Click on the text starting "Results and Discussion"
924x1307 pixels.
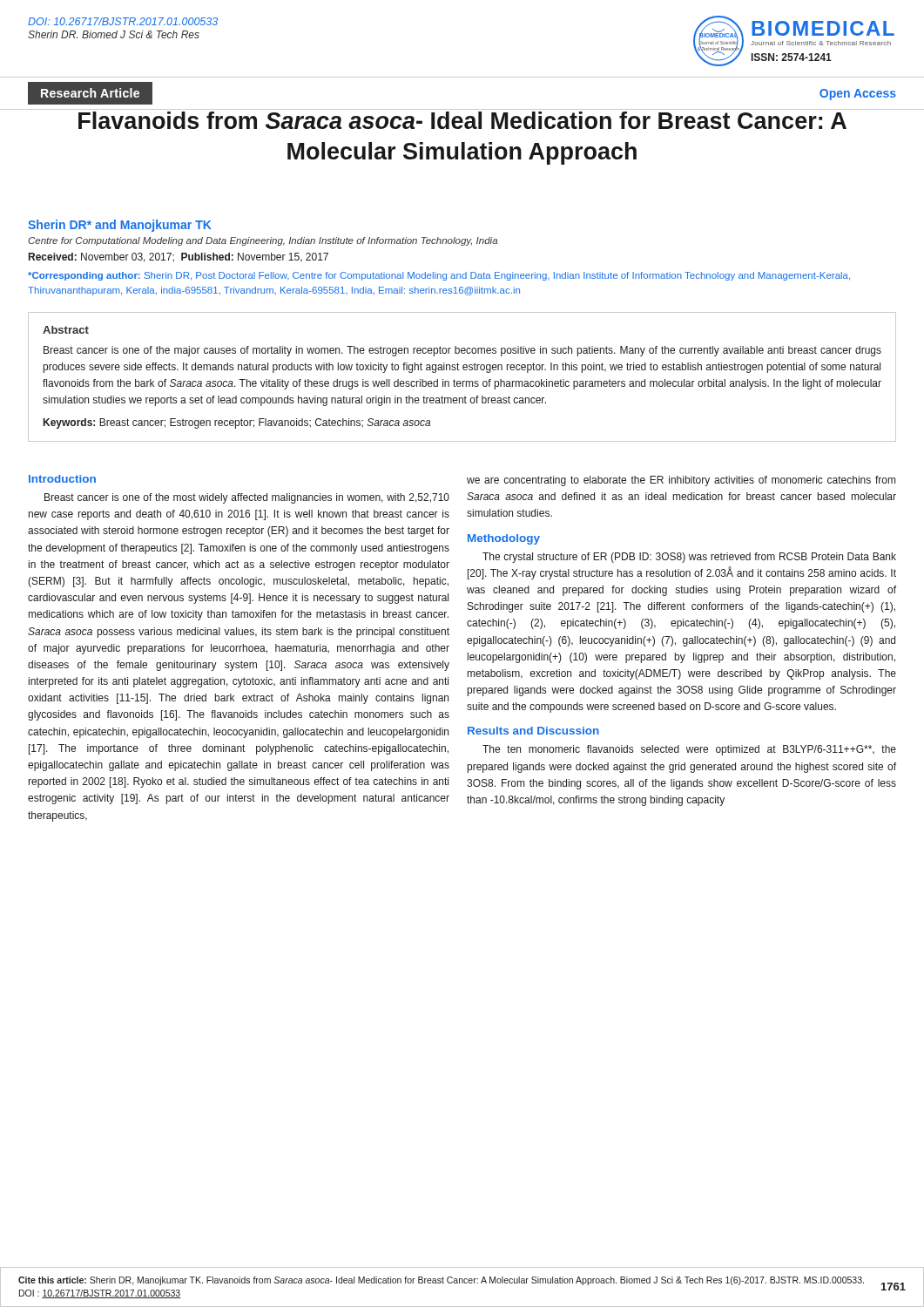pos(533,731)
